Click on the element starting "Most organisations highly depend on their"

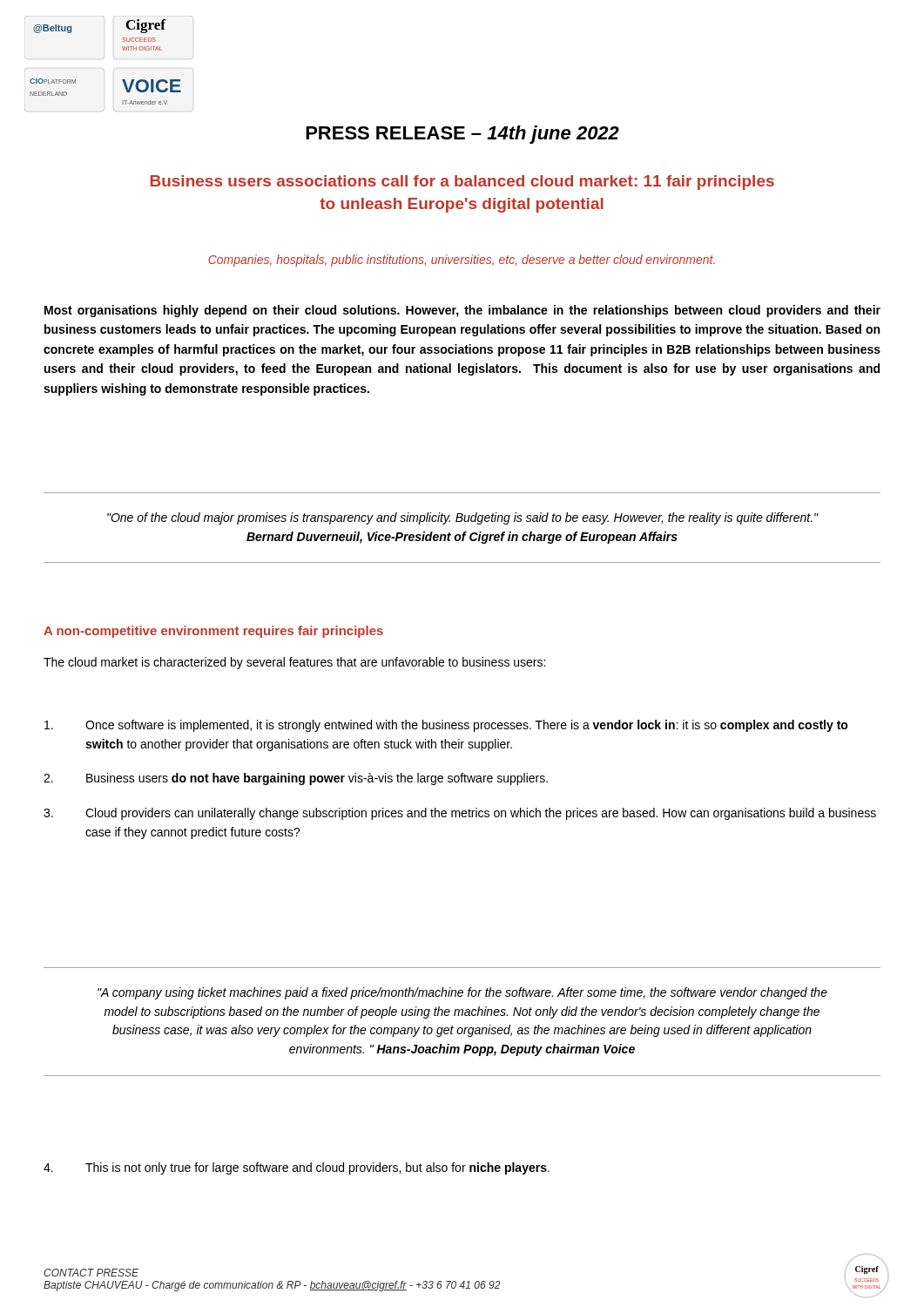[x=462, y=349]
